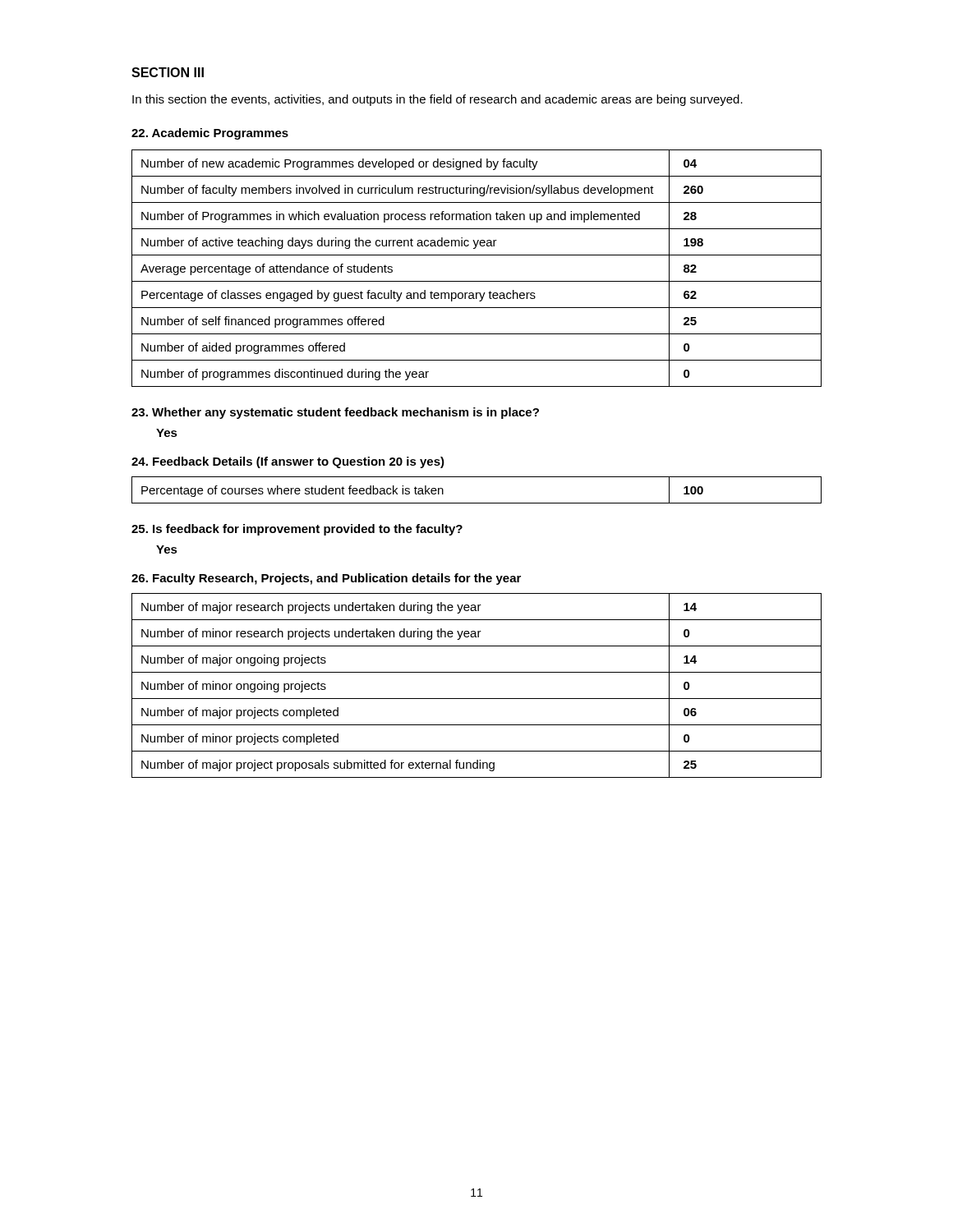Find the element starting "In this section the"
This screenshot has width=953, height=1232.
point(437,99)
